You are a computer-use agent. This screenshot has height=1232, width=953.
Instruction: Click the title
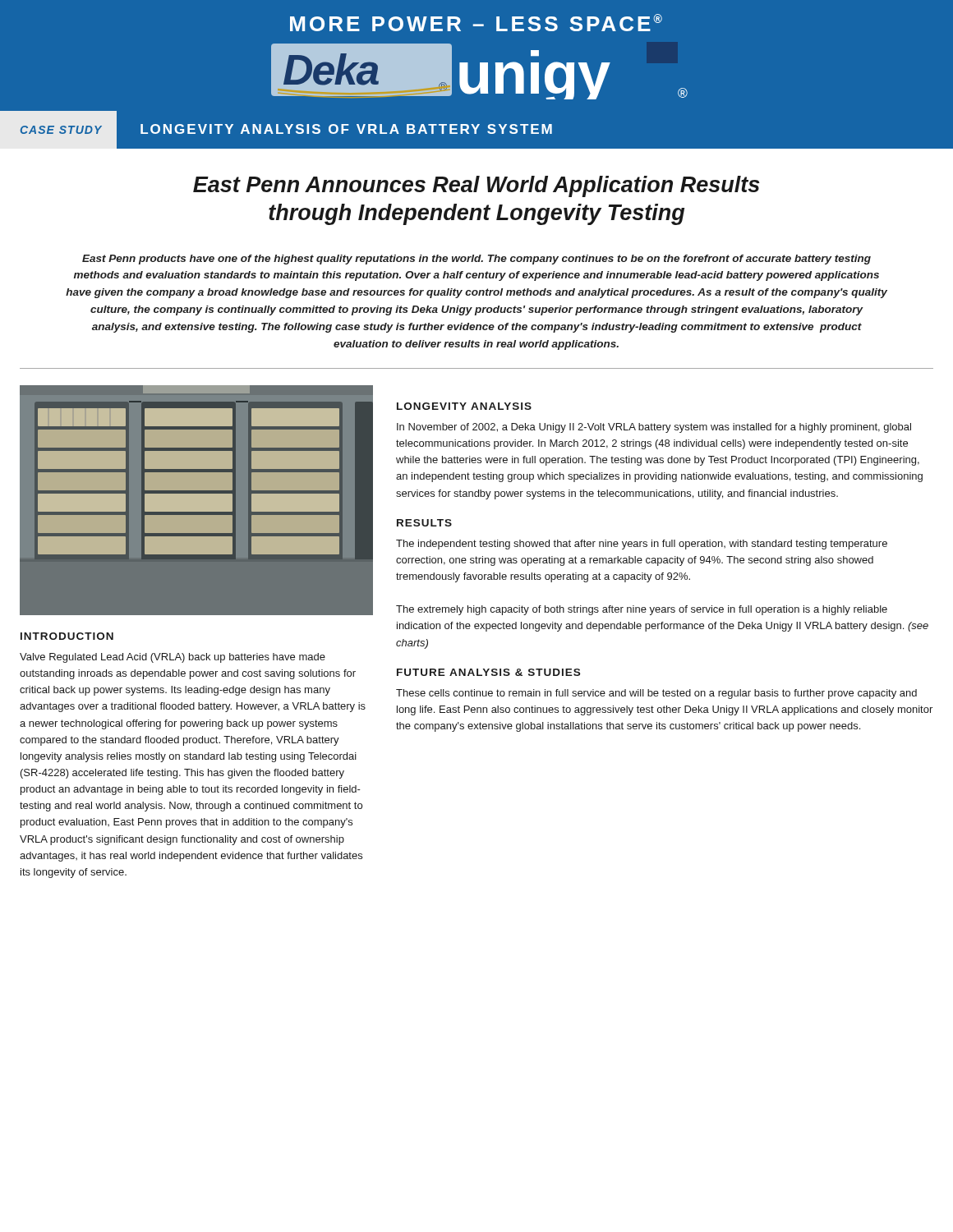tap(476, 199)
